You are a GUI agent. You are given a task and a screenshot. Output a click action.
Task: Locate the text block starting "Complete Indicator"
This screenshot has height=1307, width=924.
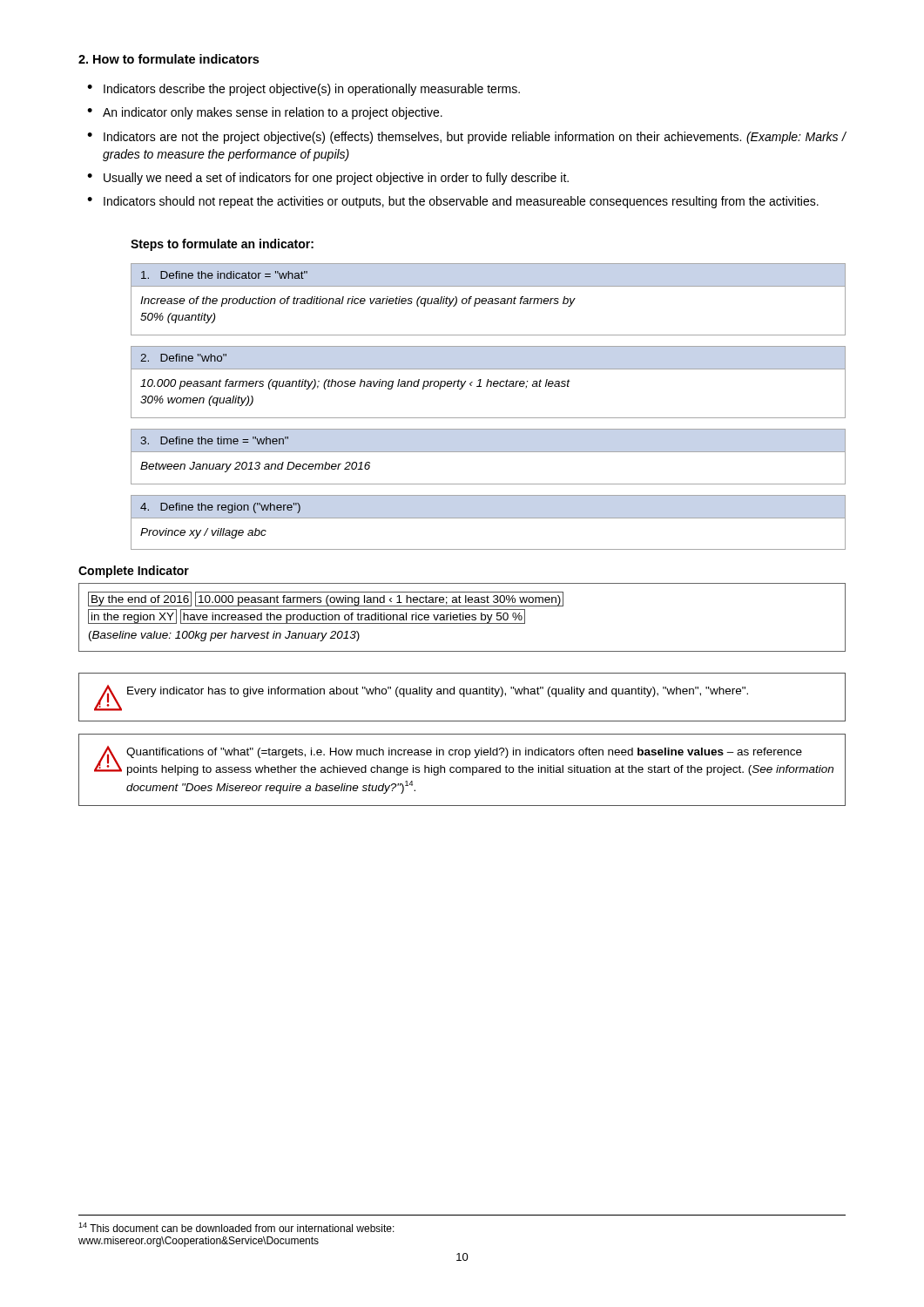click(134, 571)
